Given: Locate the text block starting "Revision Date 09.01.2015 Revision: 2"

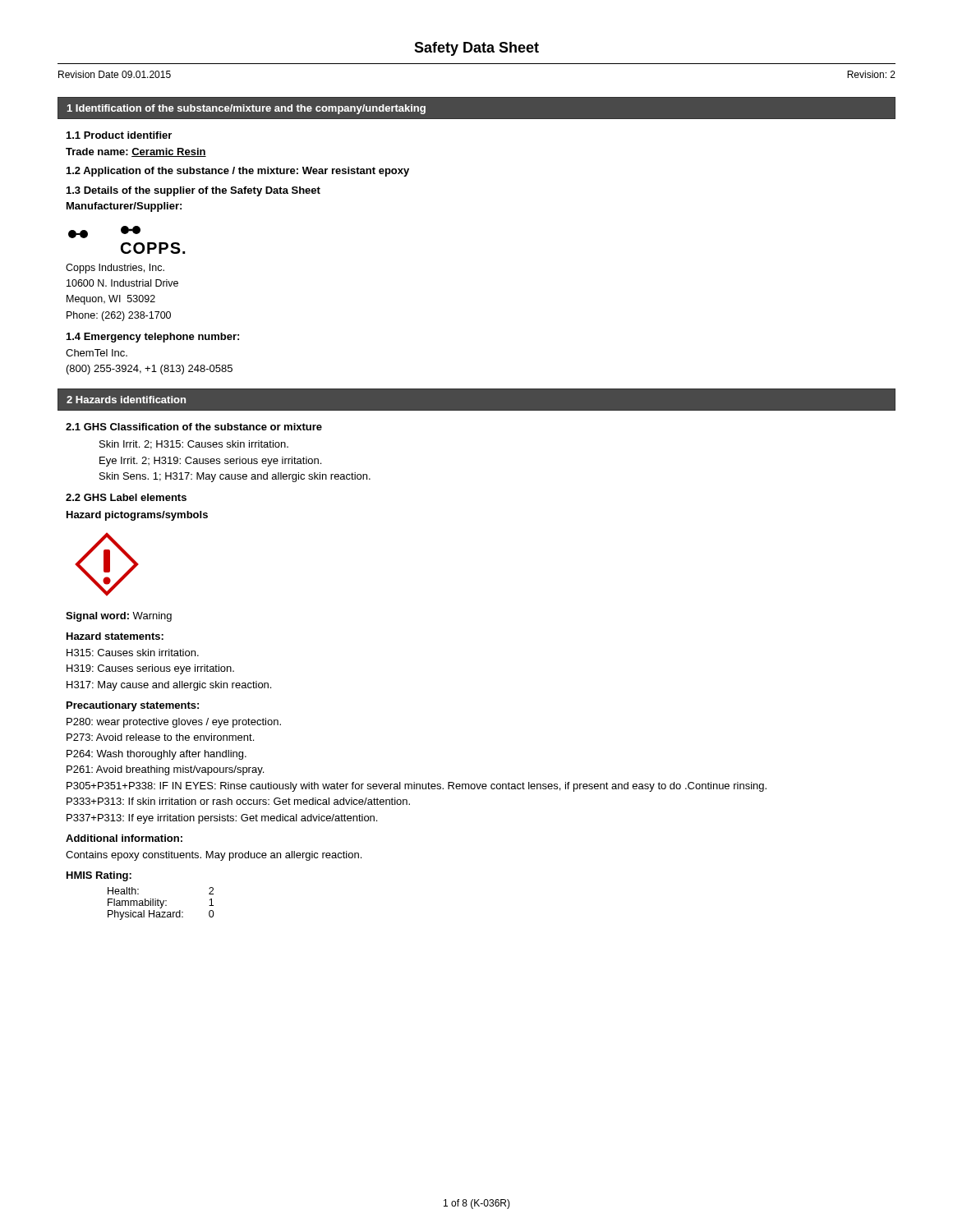Looking at the screenshot, I should tap(476, 75).
